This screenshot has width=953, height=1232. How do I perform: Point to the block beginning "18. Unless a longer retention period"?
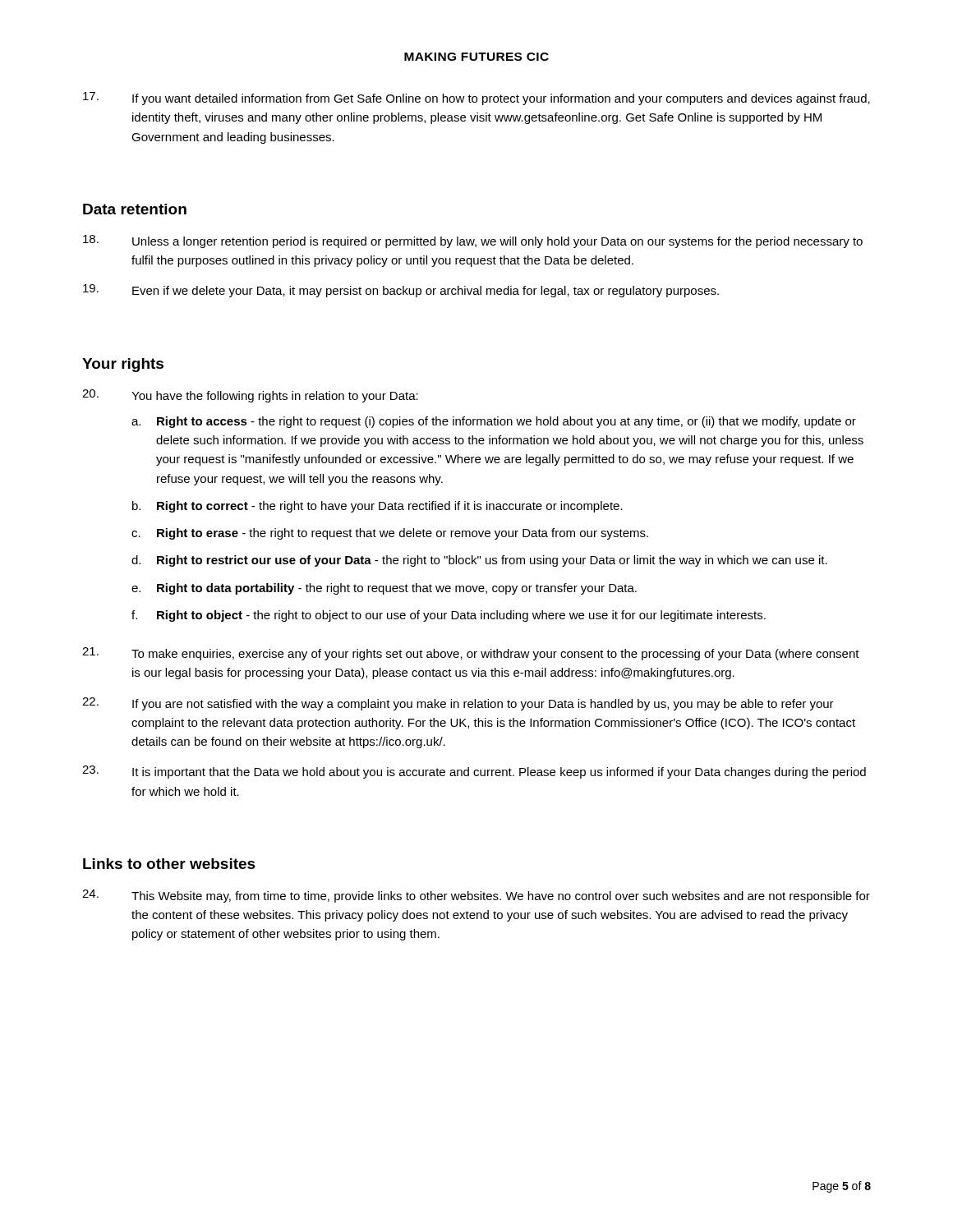476,250
